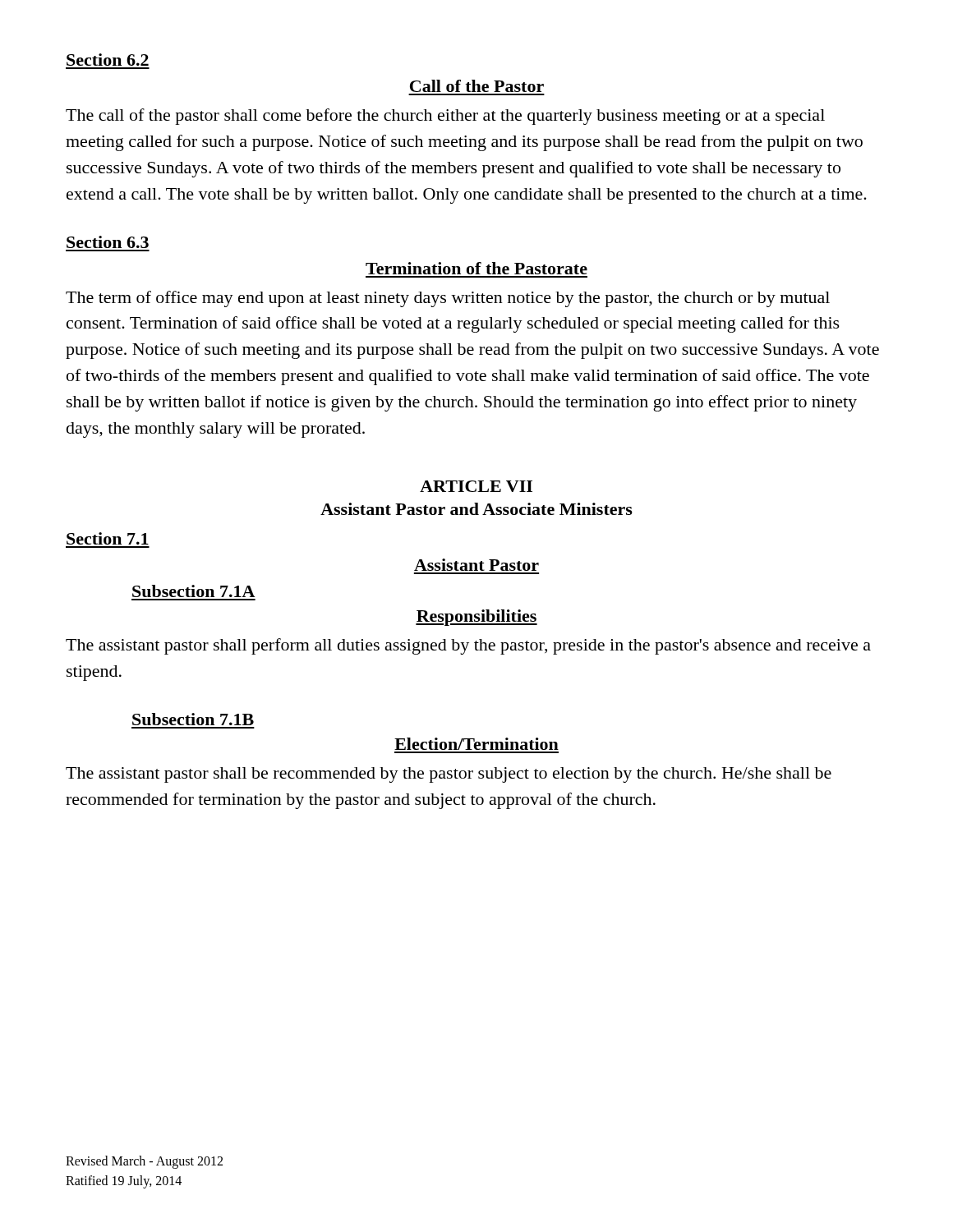The width and height of the screenshot is (953, 1232).
Task: Click on the text starting "The assistant pastor shall perform"
Action: pyautogui.click(x=468, y=657)
